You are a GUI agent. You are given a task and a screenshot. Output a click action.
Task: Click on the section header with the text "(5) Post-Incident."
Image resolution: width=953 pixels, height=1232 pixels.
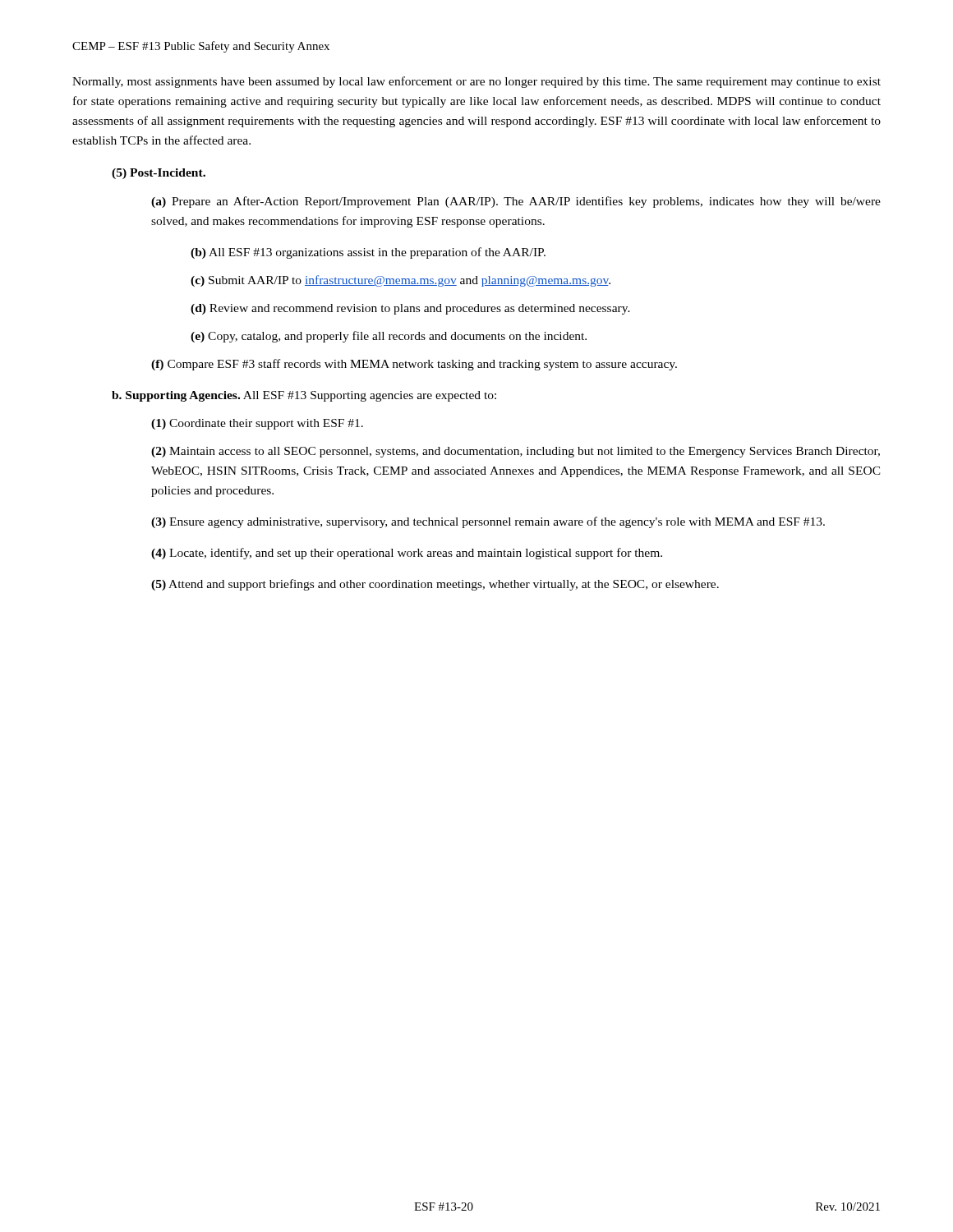pos(159,172)
